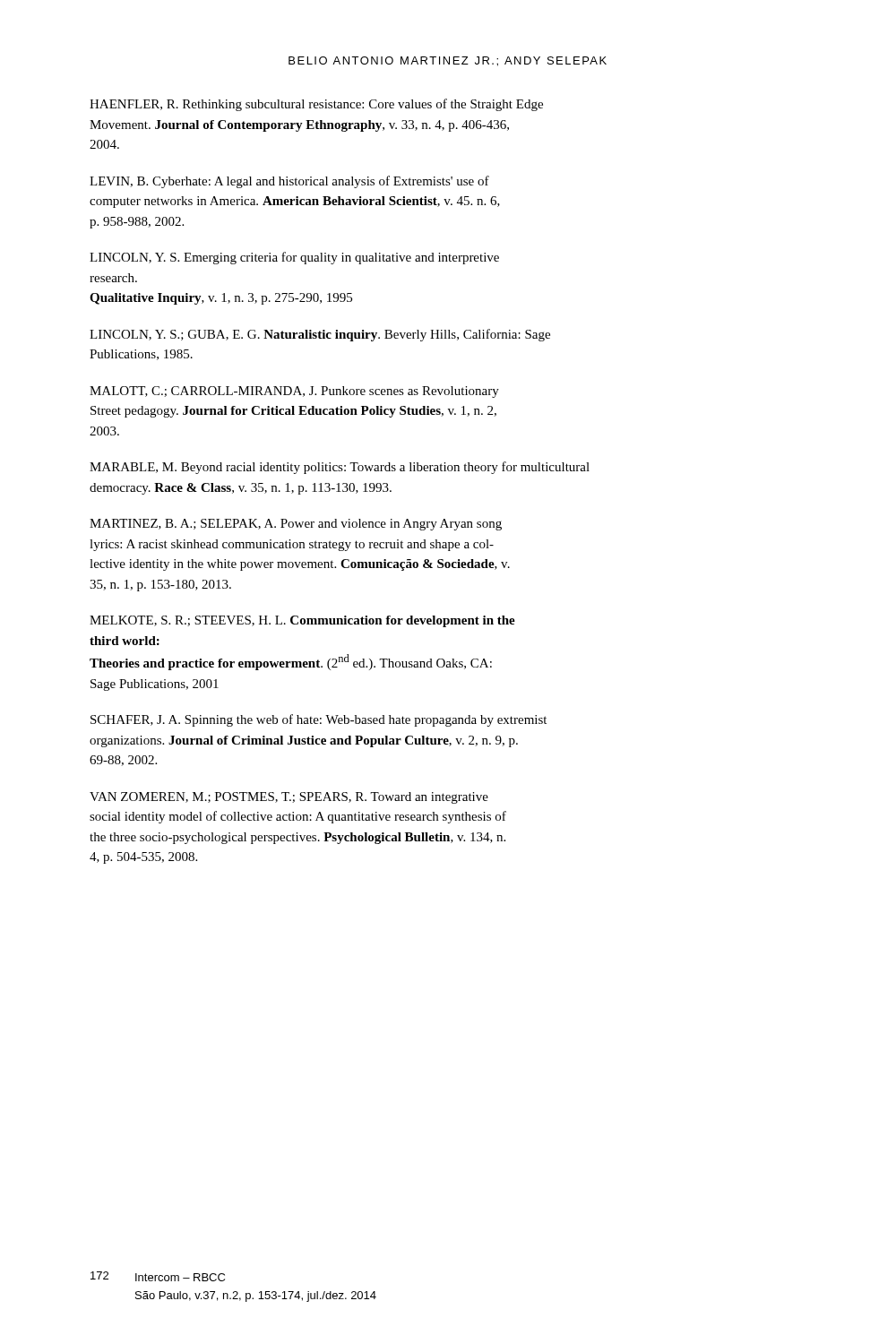Screen dimensions: 1344x896
Task: Navigate to the region starting "LINCOLN, Y. S. Emerging criteria for quality"
Action: 294,258
